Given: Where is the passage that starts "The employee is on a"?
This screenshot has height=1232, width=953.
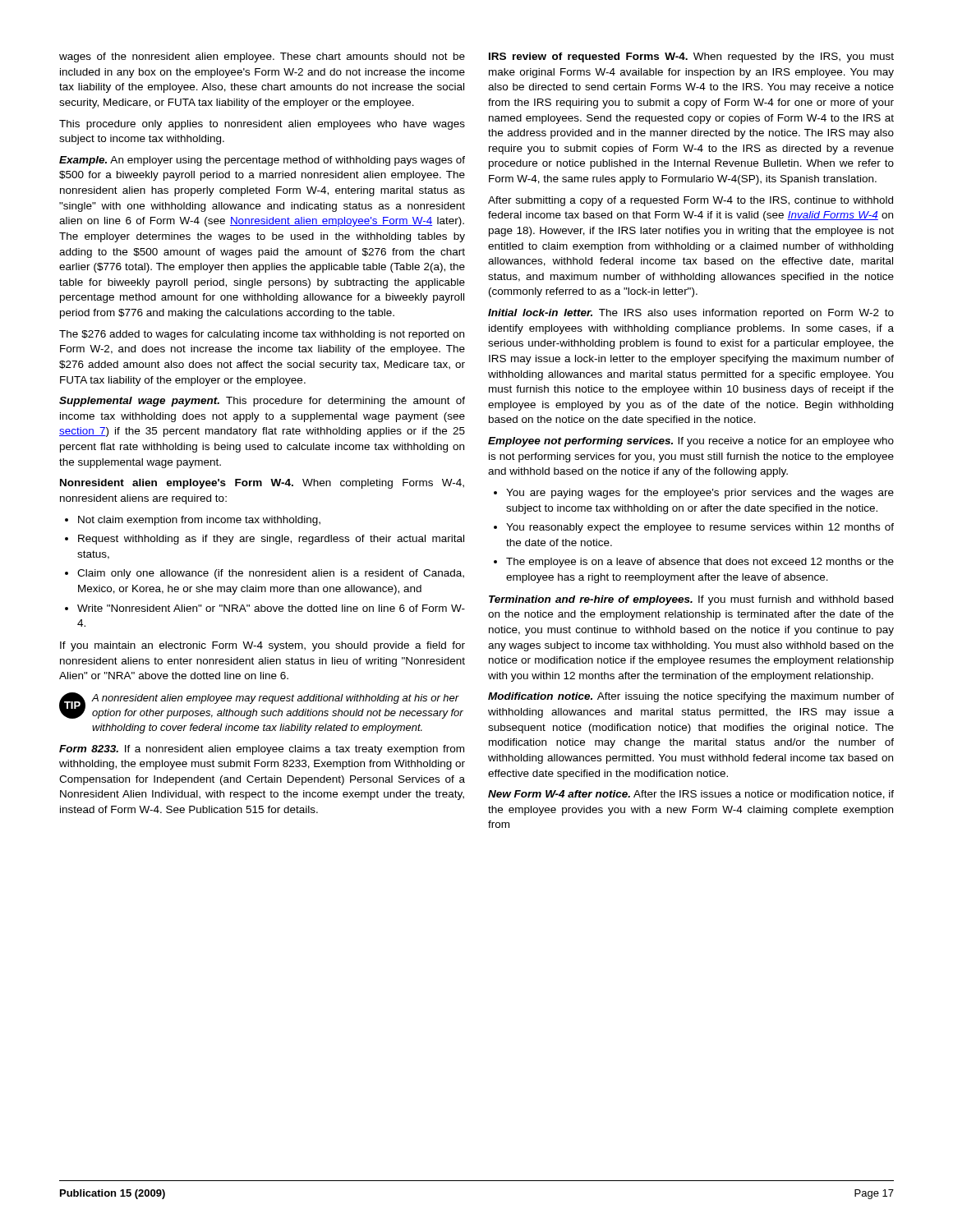Looking at the screenshot, I should (691, 570).
